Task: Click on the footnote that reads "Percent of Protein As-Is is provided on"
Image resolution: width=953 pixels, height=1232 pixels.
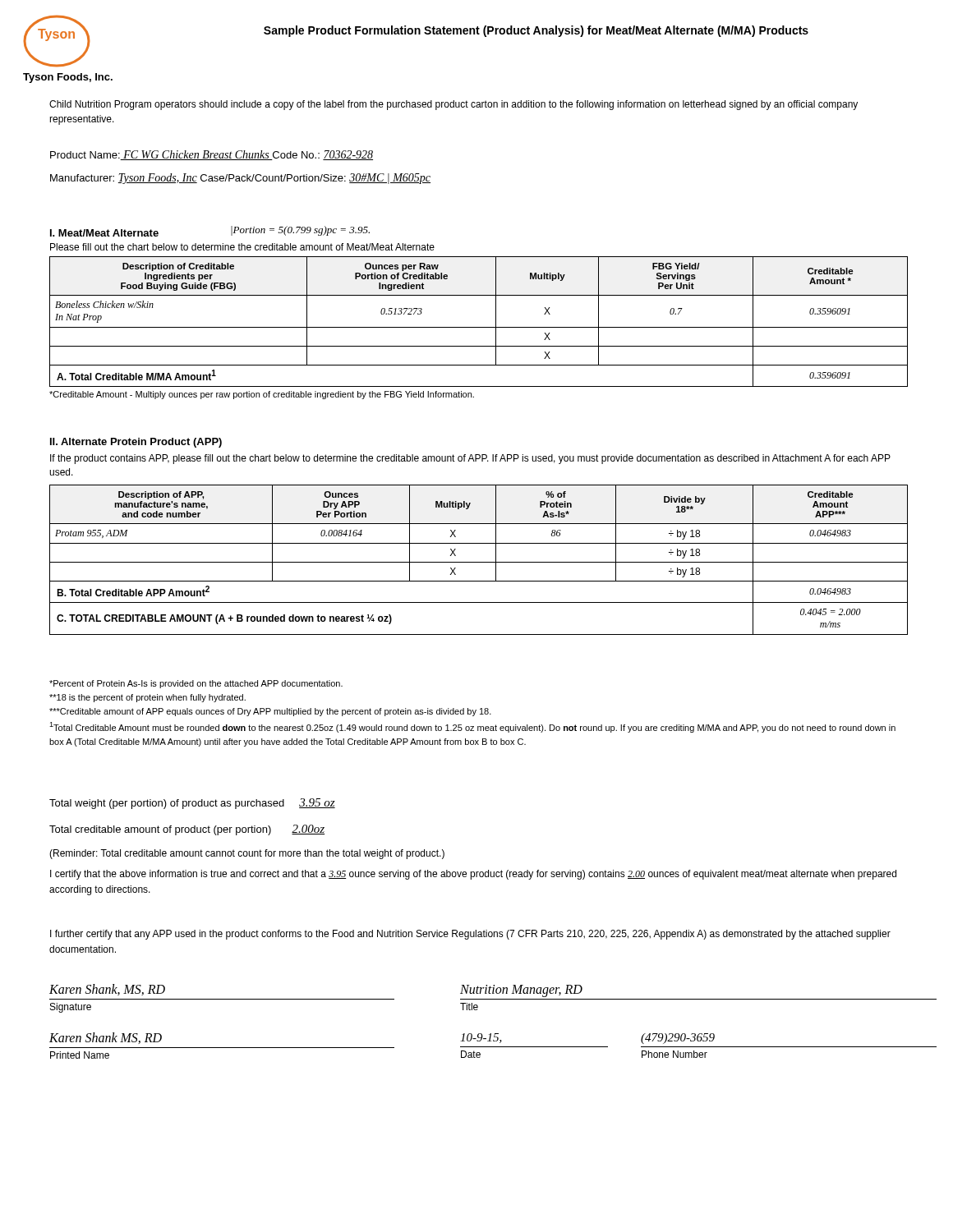Action: (x=473, y=712)
